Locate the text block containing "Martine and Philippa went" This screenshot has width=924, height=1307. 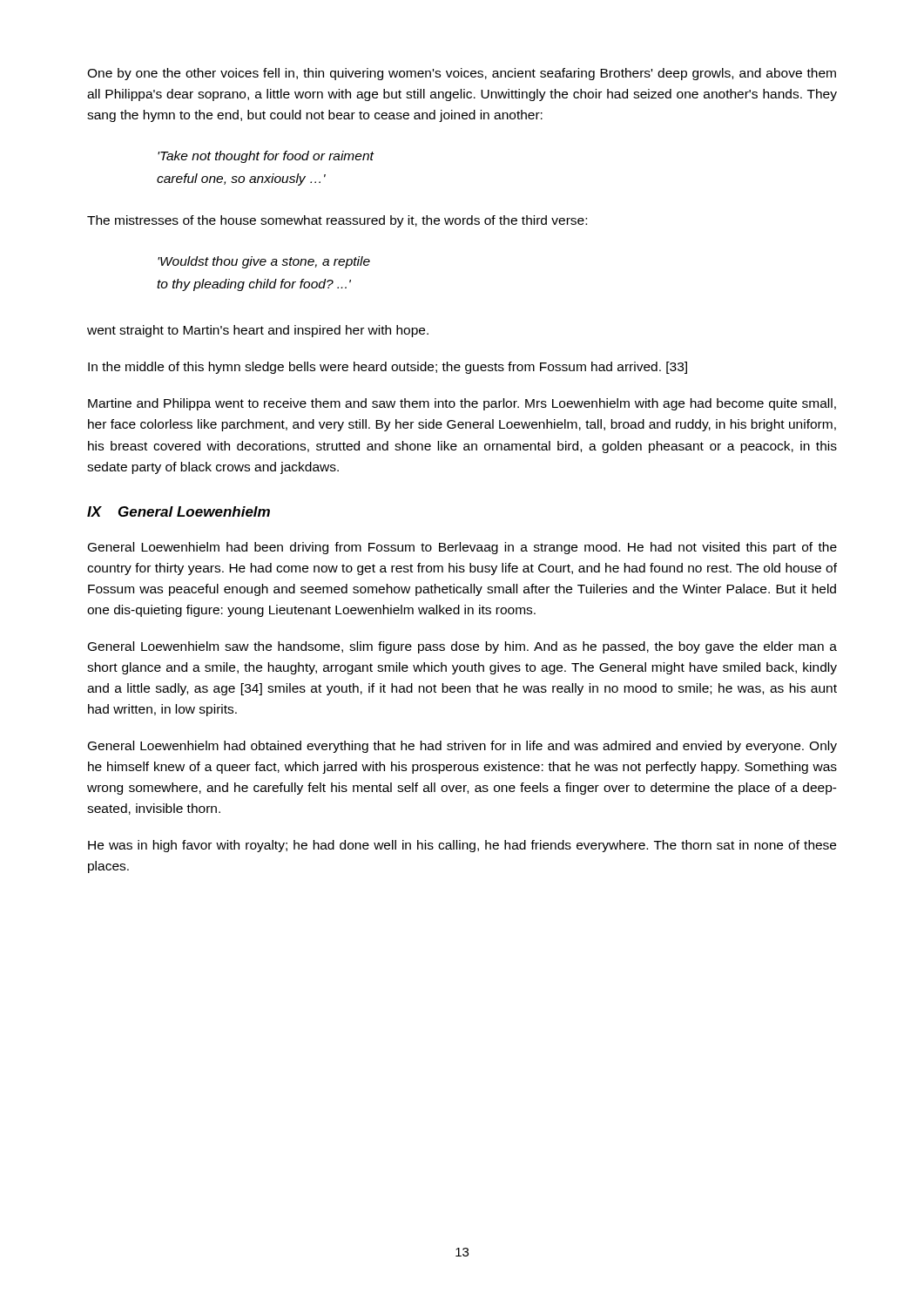[x=462, y=435]
